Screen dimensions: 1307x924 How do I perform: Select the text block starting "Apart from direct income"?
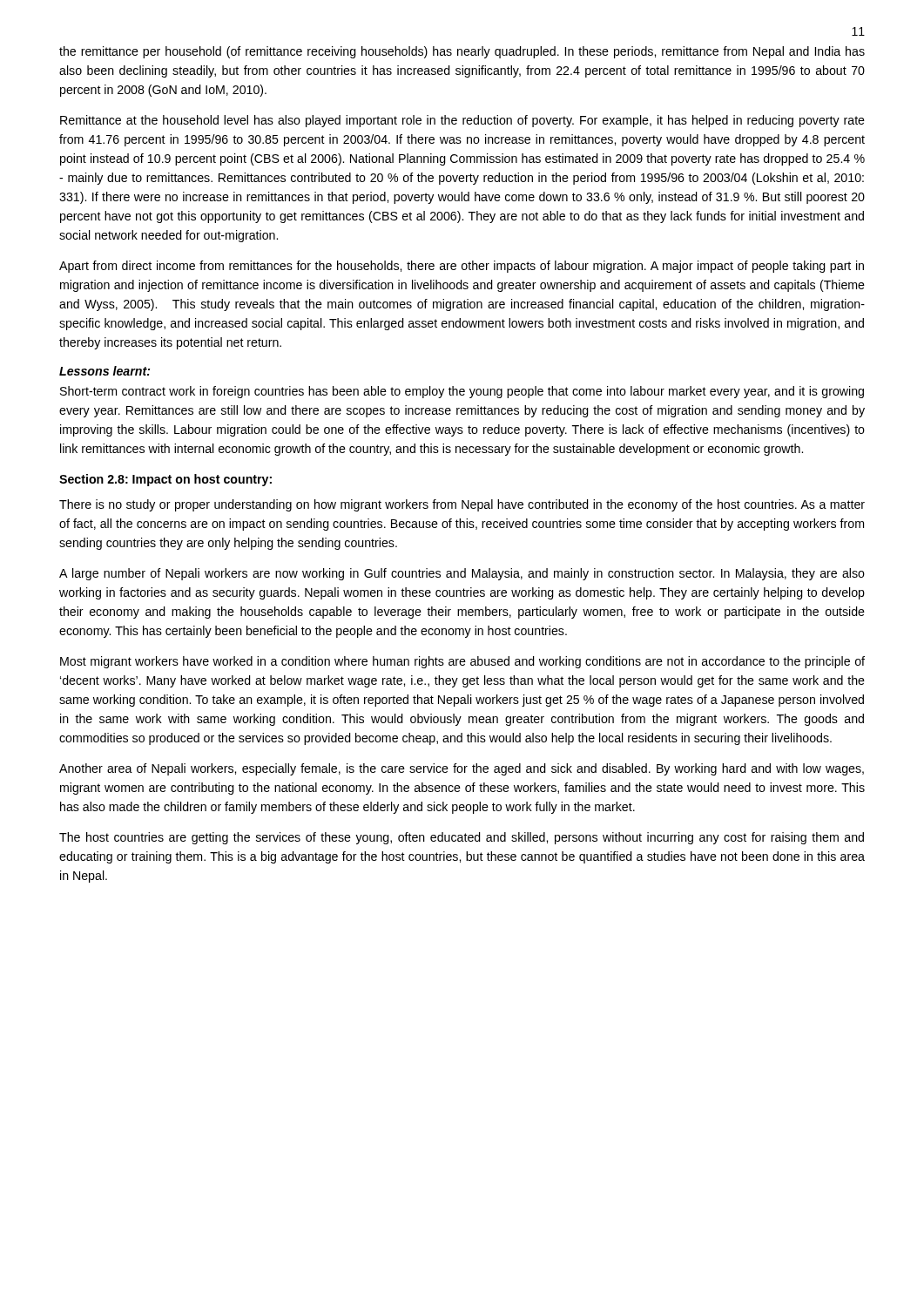tap(462, 304)
